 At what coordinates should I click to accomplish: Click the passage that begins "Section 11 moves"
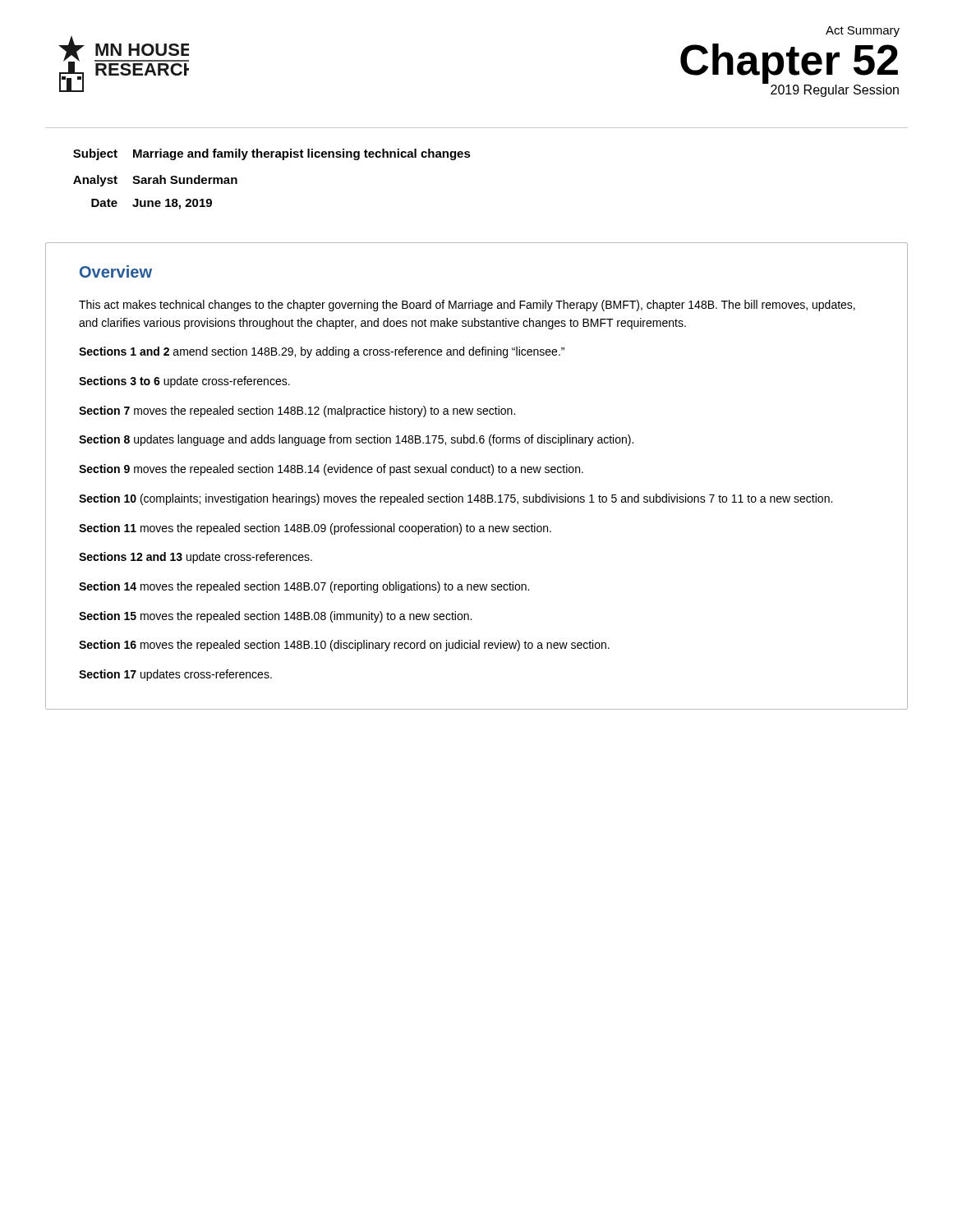tap(315, 528)
